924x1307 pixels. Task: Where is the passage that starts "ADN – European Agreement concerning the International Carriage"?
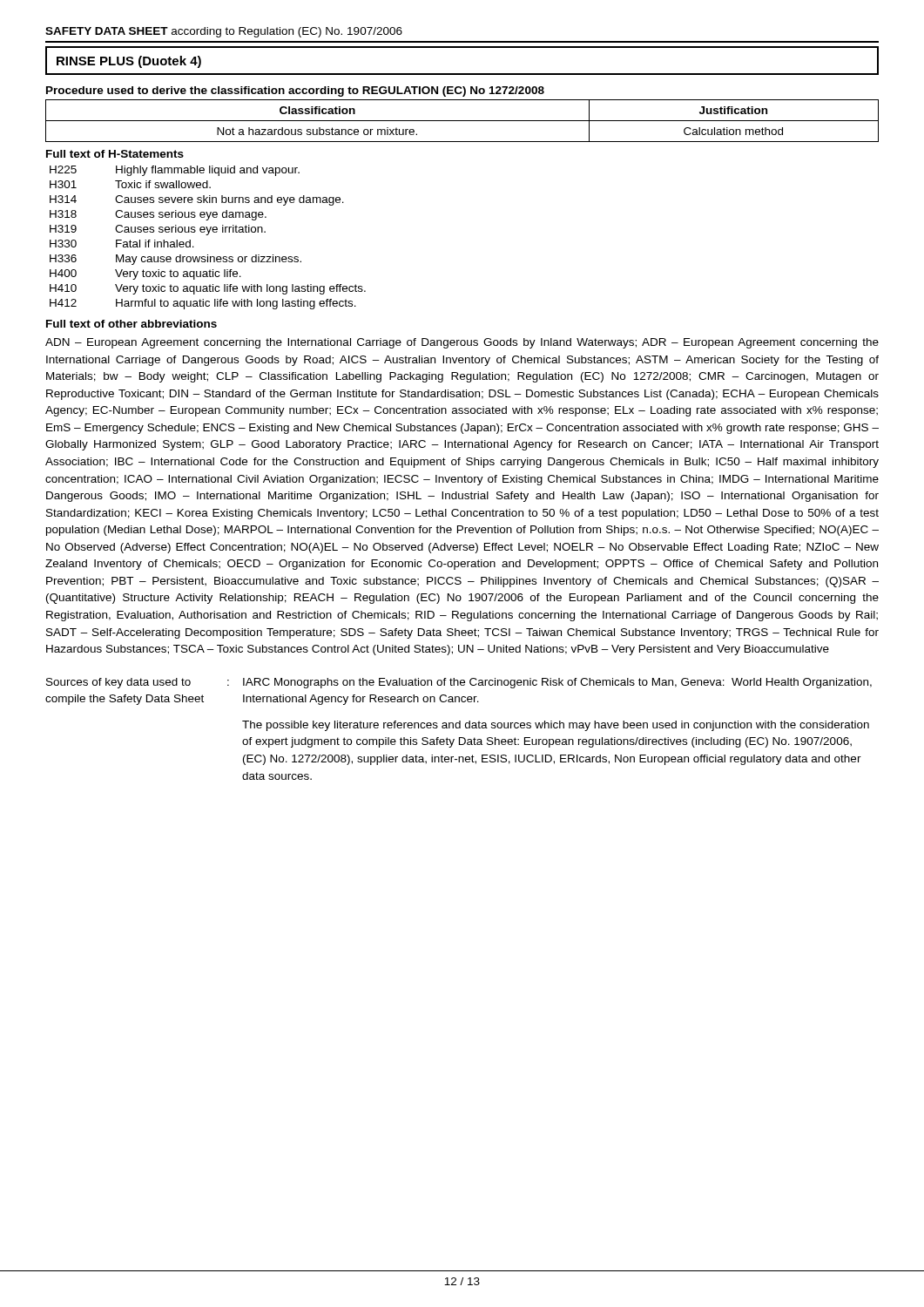click(462, 495)
